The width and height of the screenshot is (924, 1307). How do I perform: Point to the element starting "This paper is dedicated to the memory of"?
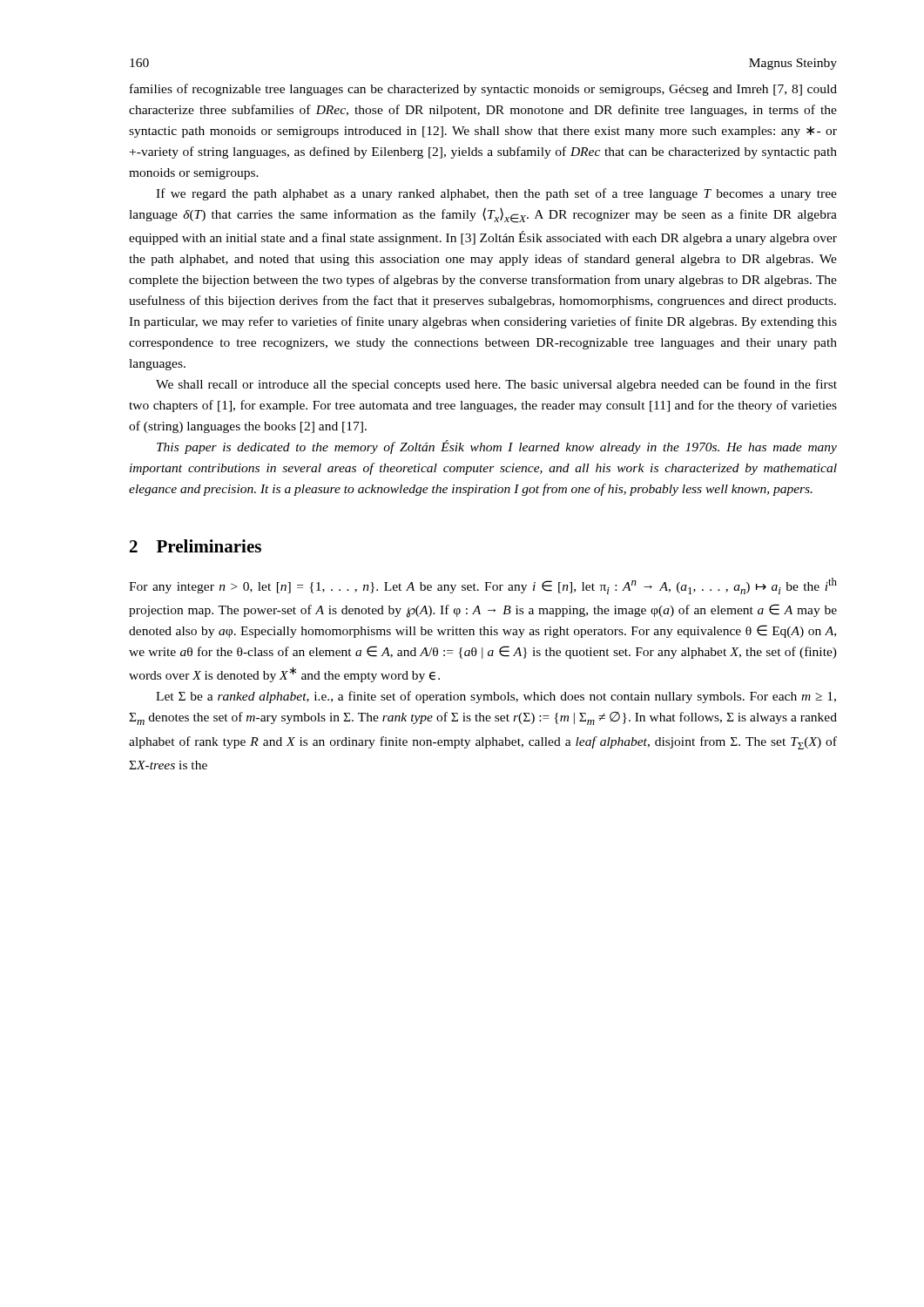483,468
